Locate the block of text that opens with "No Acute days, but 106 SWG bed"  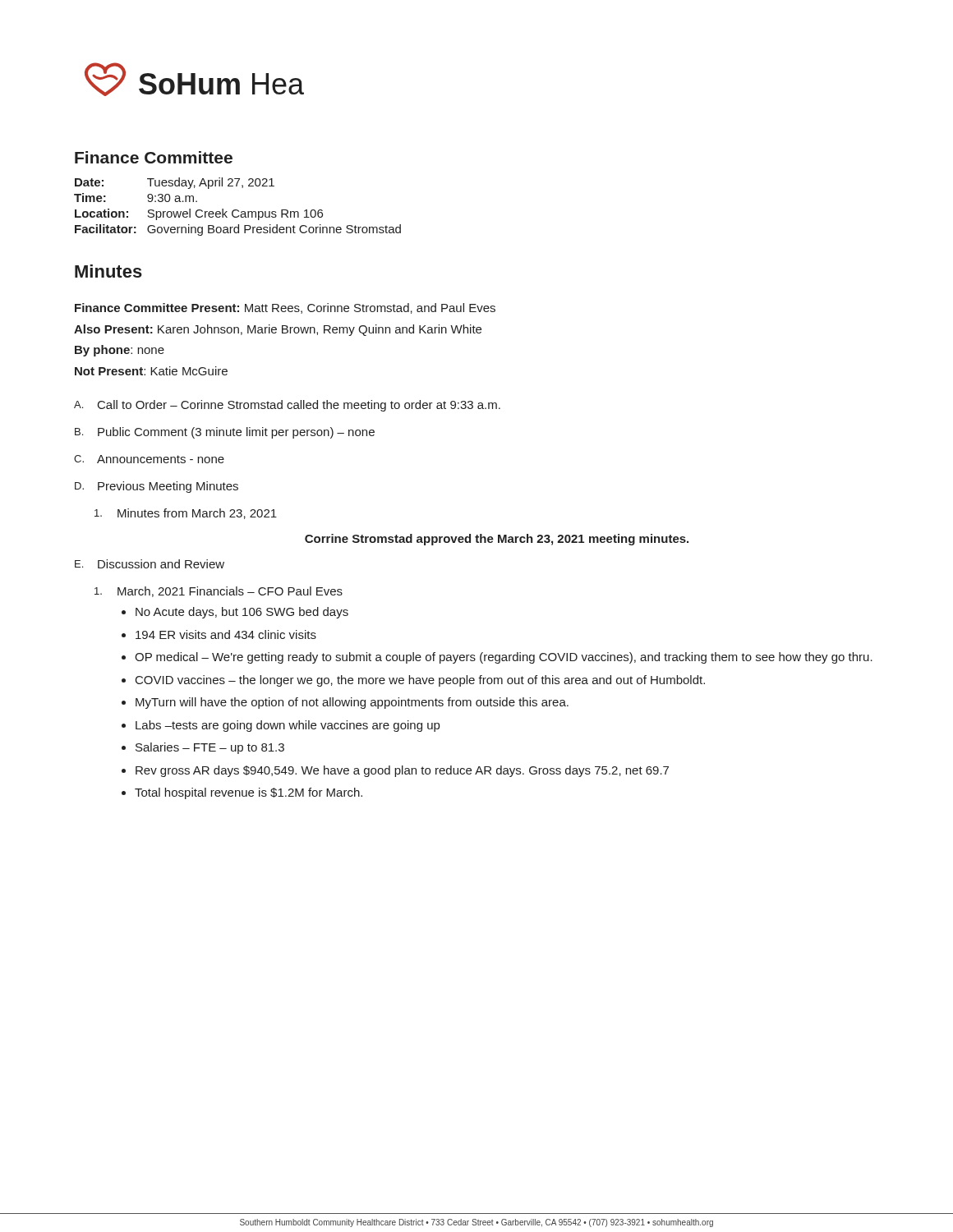coord(242,612)
